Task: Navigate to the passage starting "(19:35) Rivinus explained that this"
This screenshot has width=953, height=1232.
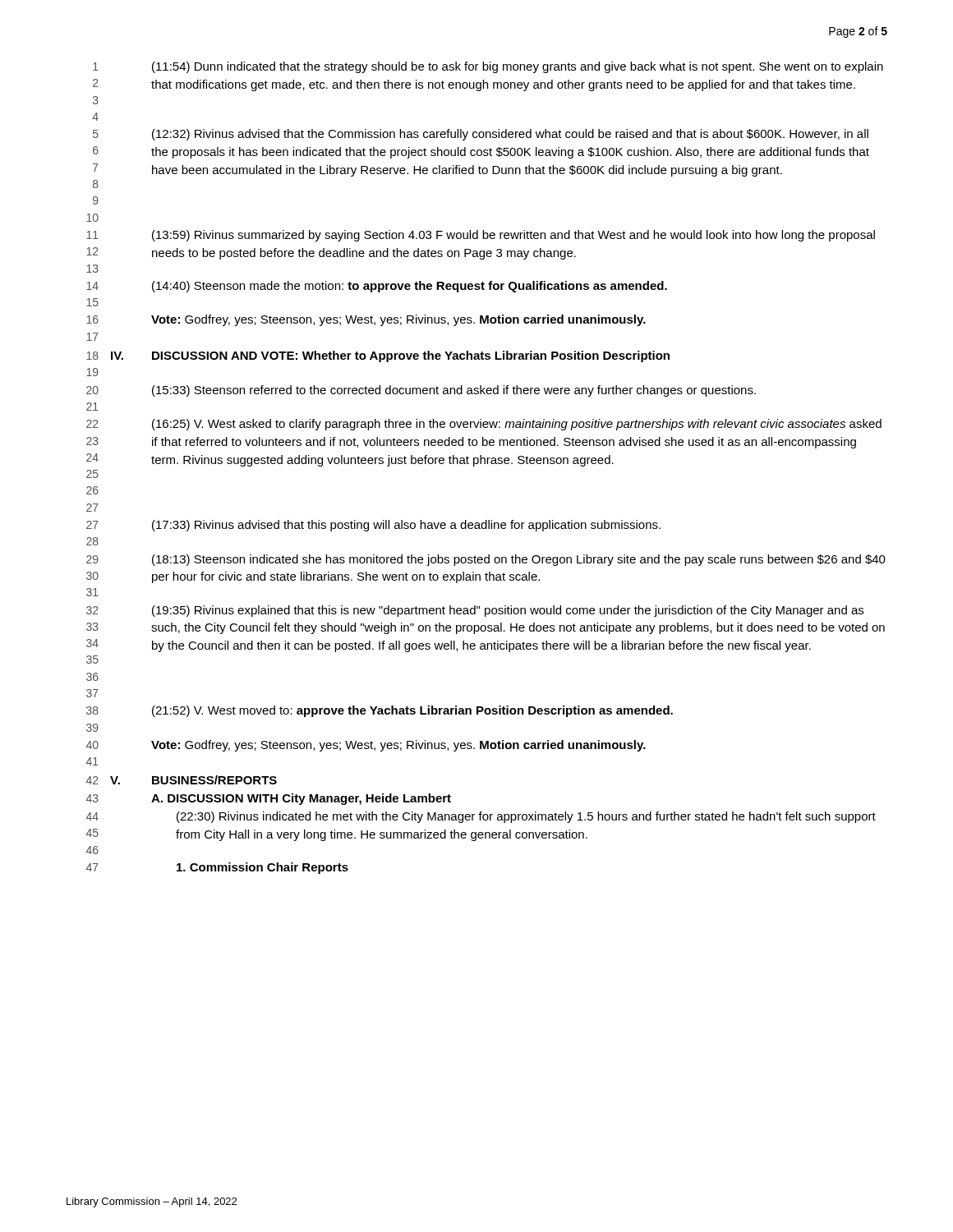Action: 518,627
